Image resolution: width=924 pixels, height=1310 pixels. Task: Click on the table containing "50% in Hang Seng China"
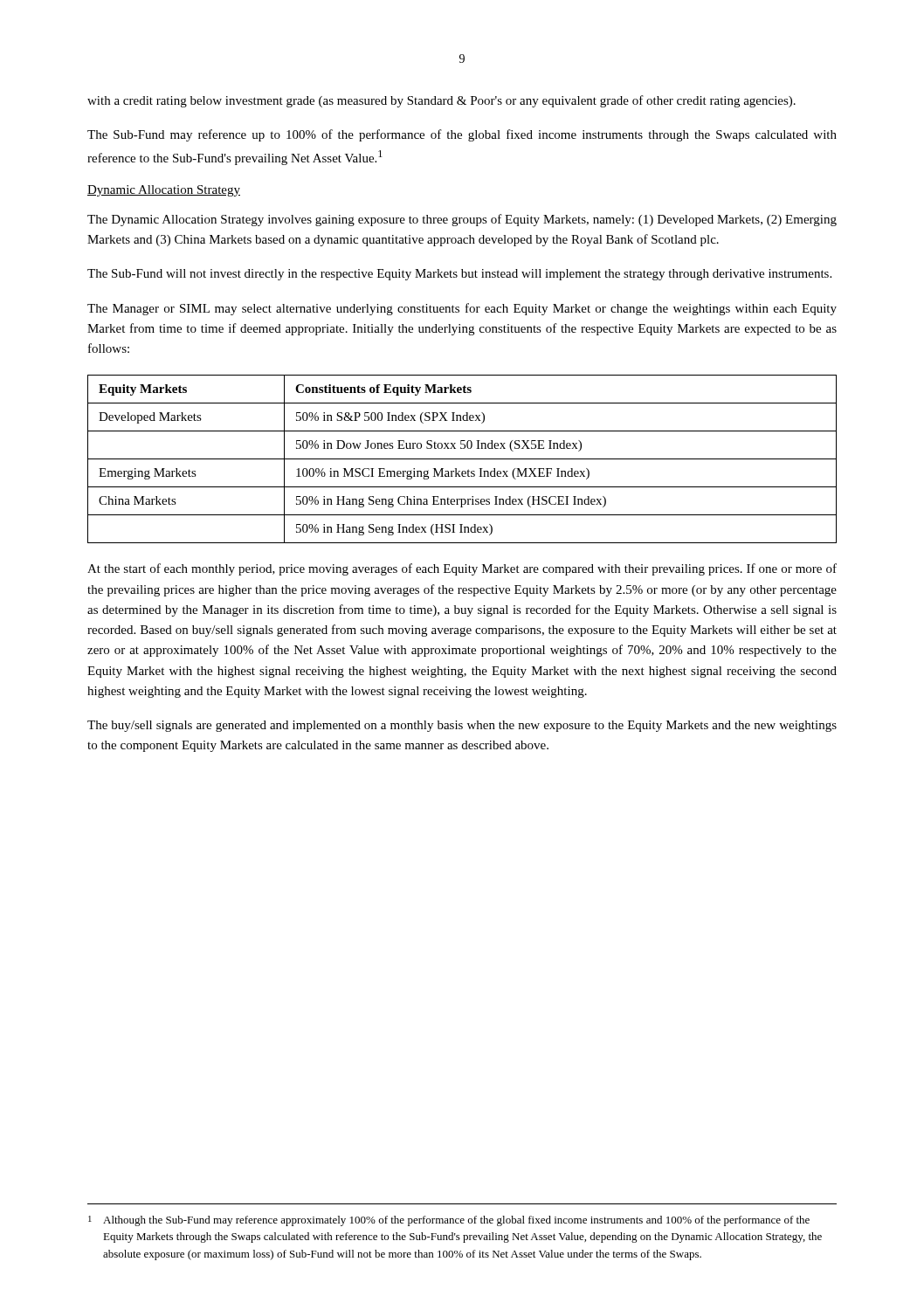[x=462, y=459]
